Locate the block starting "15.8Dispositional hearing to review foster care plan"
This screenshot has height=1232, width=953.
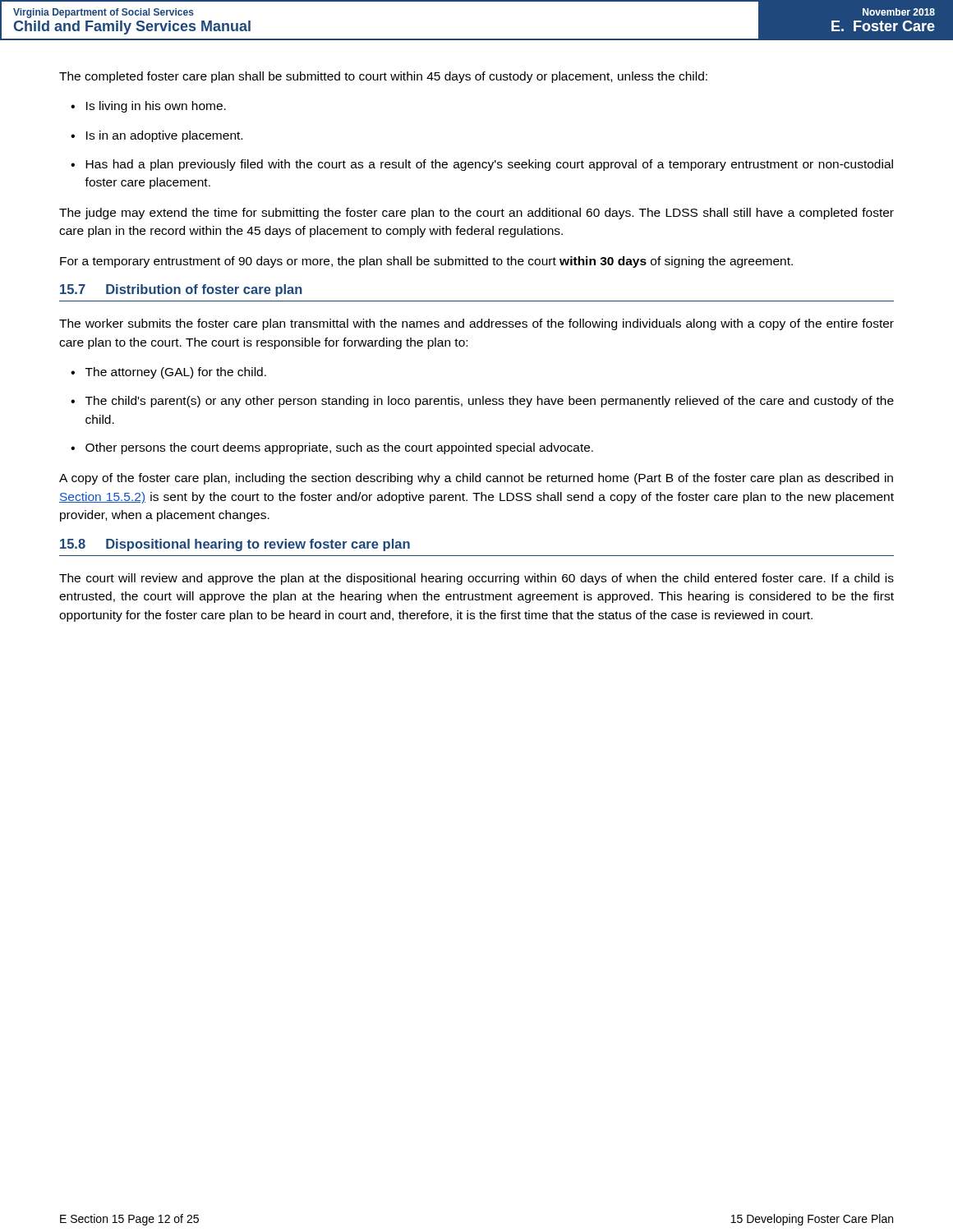(235, 544)
